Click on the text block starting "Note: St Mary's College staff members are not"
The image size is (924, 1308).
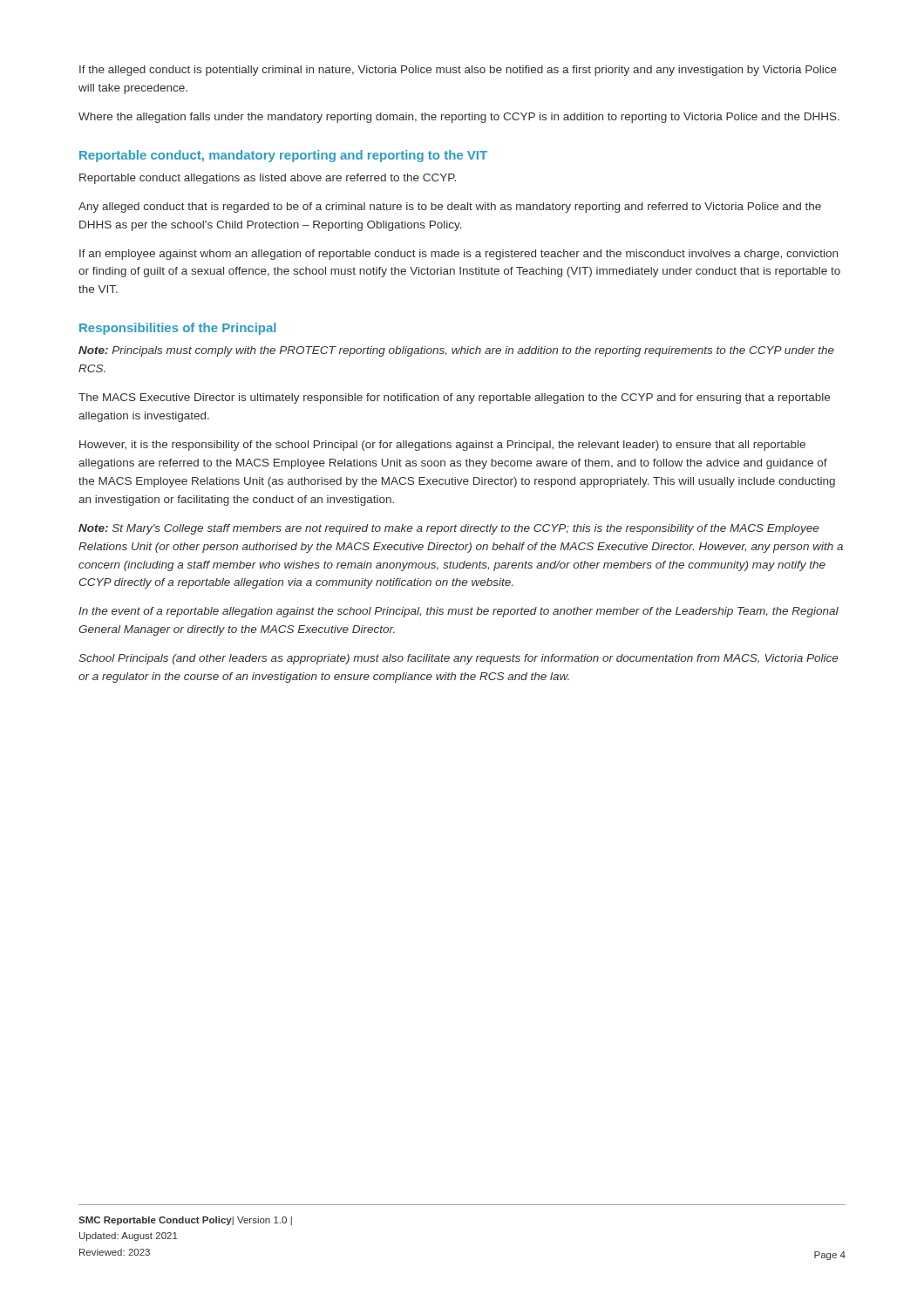(x=461, y=555)
